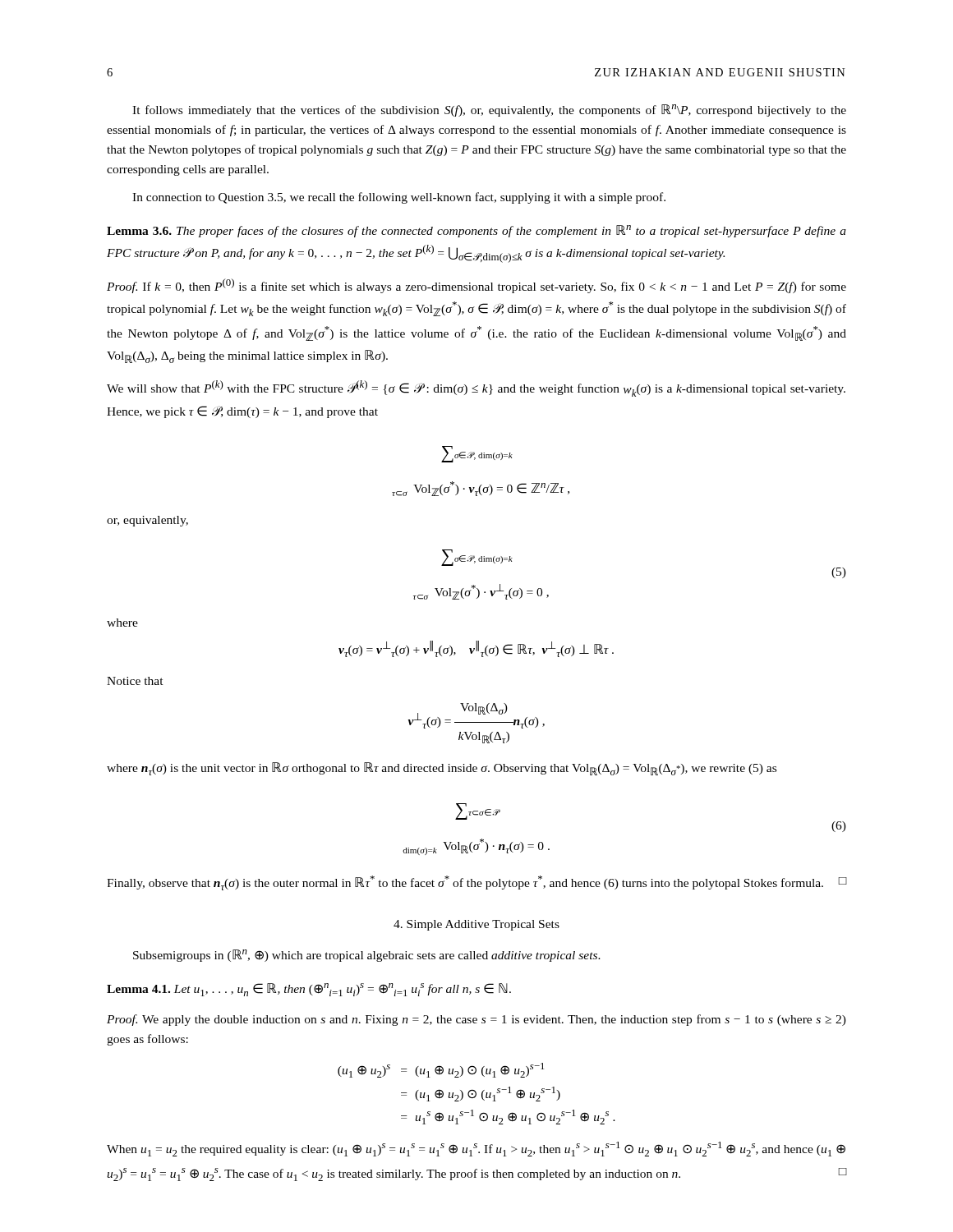This screenshot has height=1232, width=953.
Task: Select the region starting "vτ(σ) = v⊥τ(σ) + v∥τ(σ),"
Action: (476, 650)
